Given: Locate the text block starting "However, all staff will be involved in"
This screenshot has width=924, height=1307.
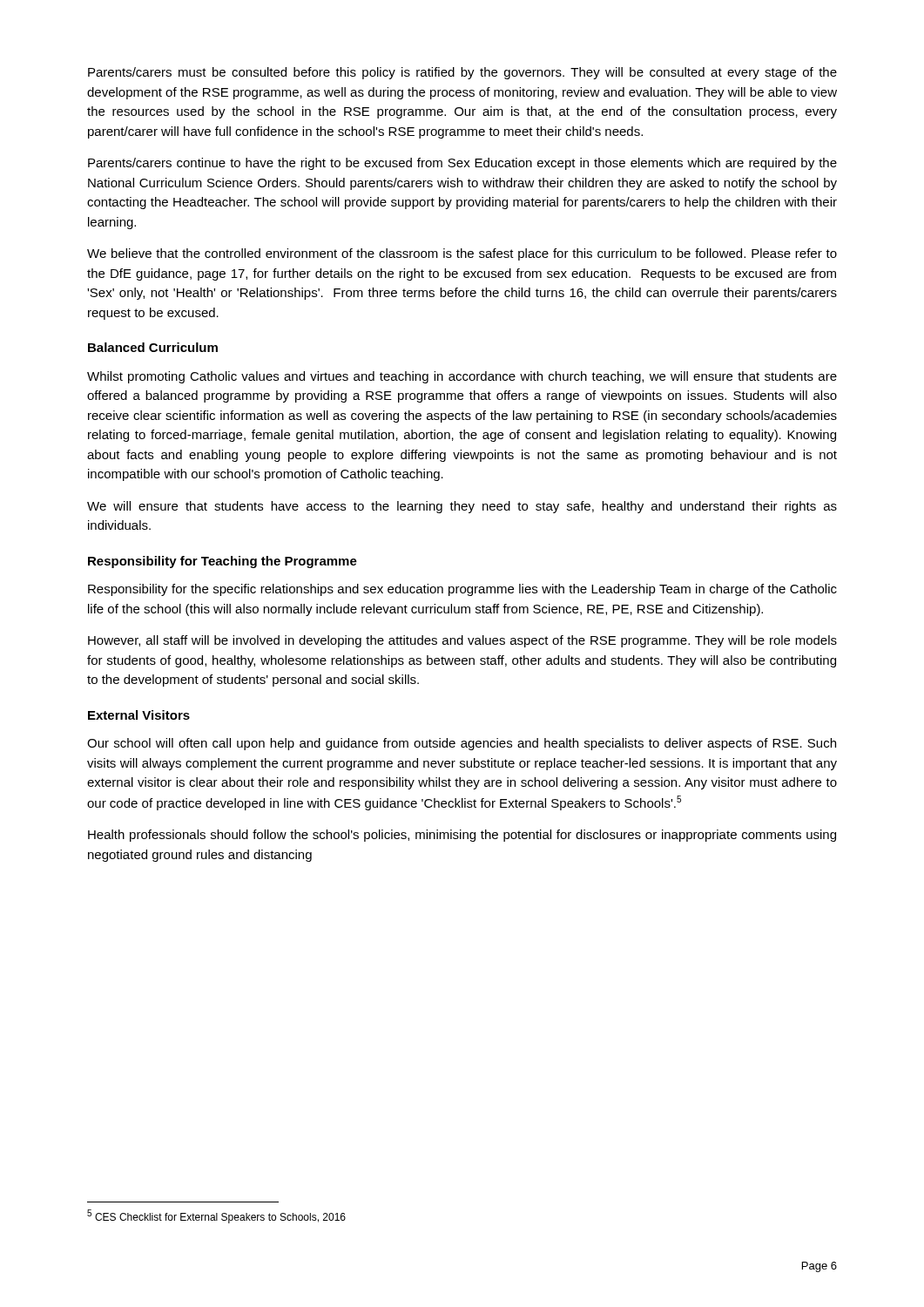Looking at the screenshot, I should pos(462,660).
